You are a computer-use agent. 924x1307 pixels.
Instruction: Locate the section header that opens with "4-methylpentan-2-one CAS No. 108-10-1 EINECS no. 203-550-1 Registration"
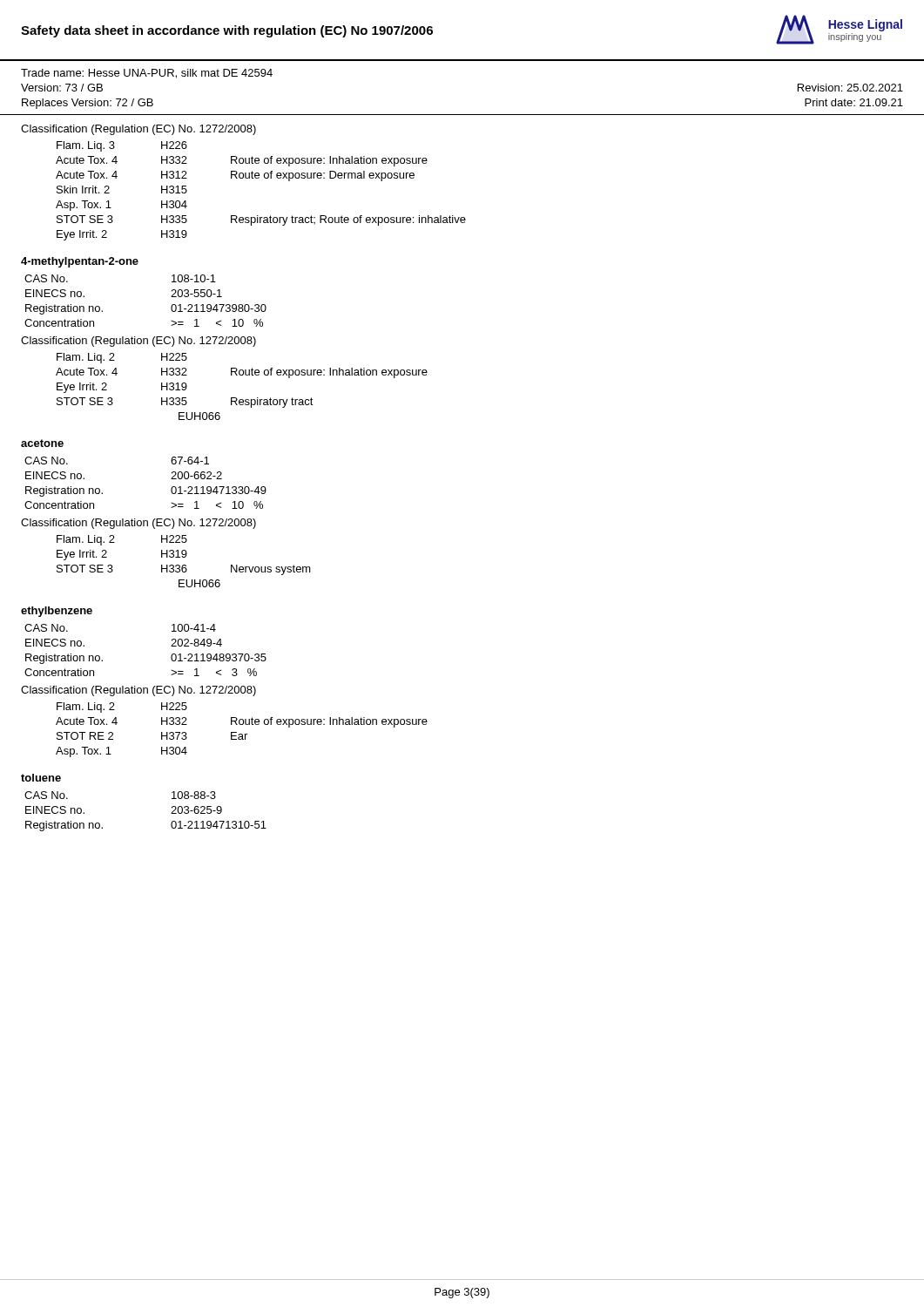point(80,262)
